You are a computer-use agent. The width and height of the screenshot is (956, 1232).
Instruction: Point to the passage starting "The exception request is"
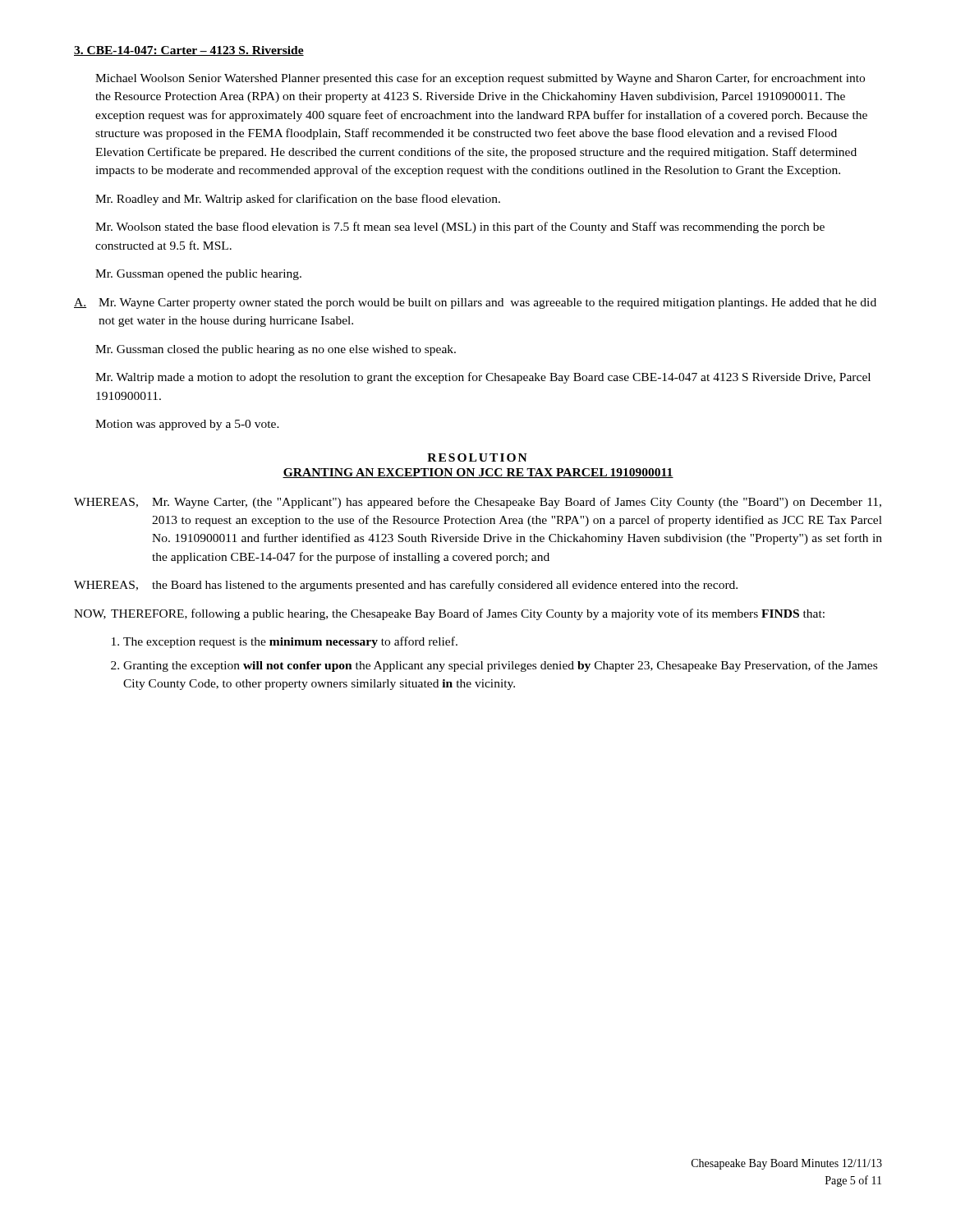[x=291, y=641]
